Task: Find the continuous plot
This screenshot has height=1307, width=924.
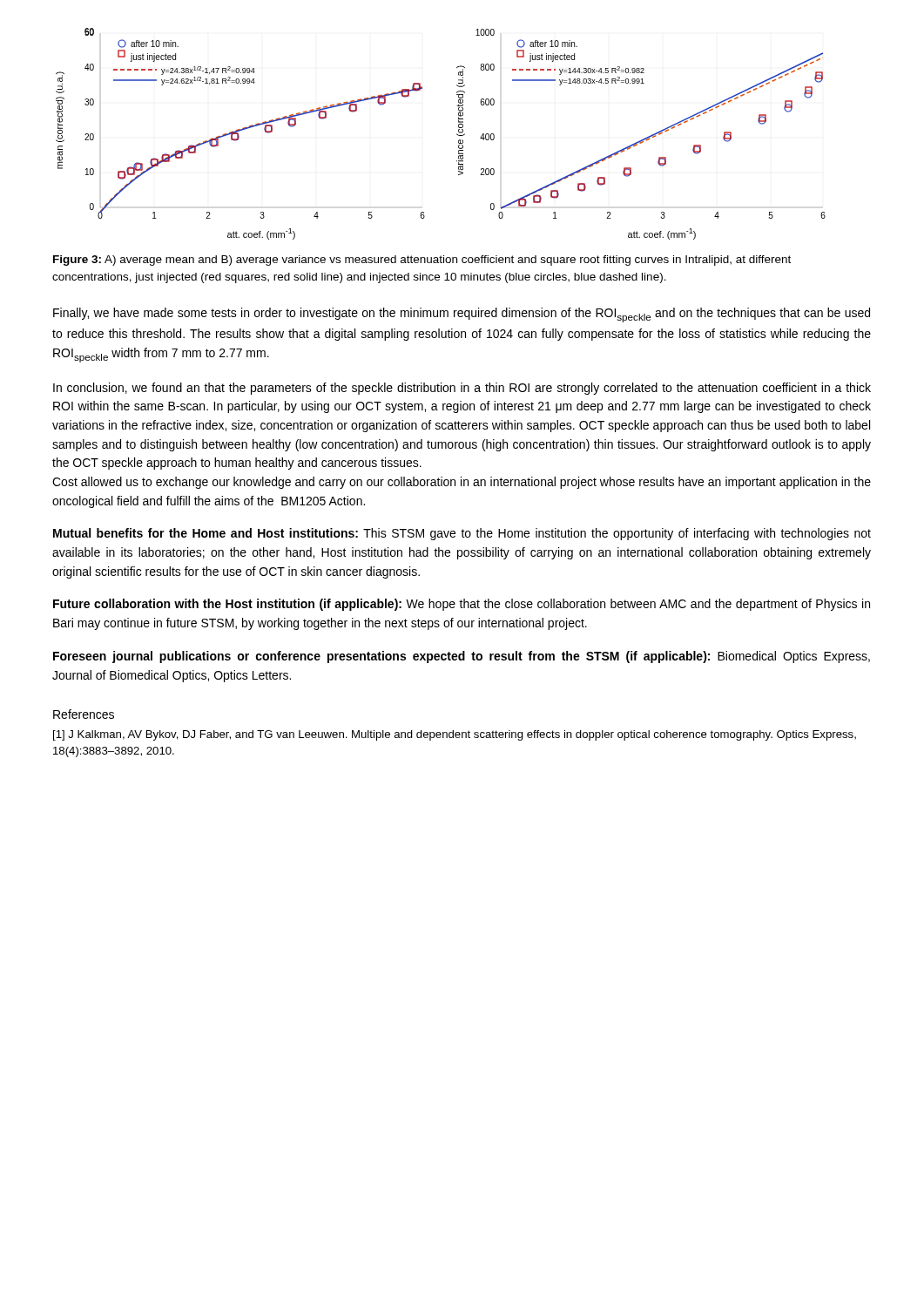Action: pos(462,133)
